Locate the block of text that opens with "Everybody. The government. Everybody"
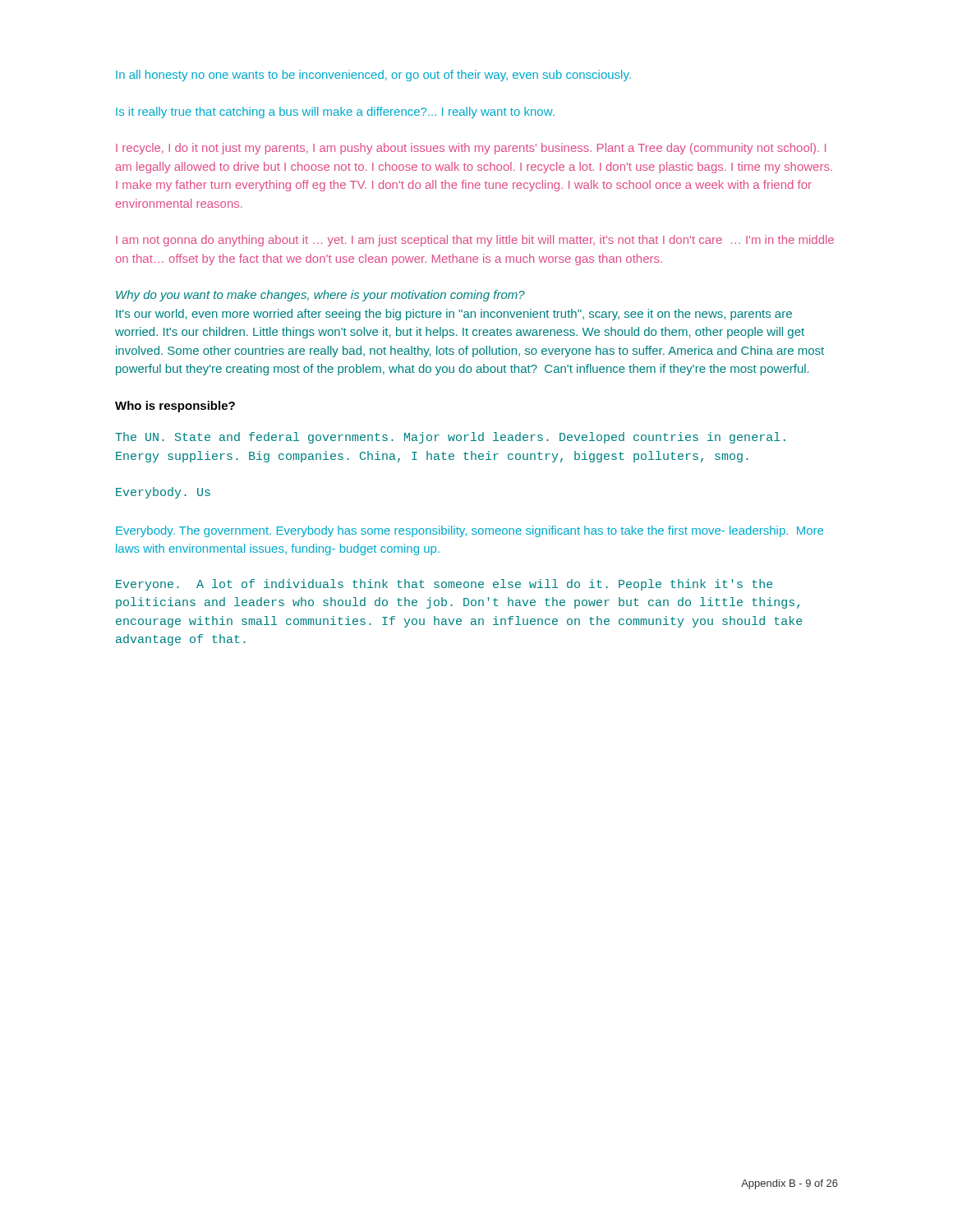Viewport: 953px width, 1232px height. coord(469,539)
